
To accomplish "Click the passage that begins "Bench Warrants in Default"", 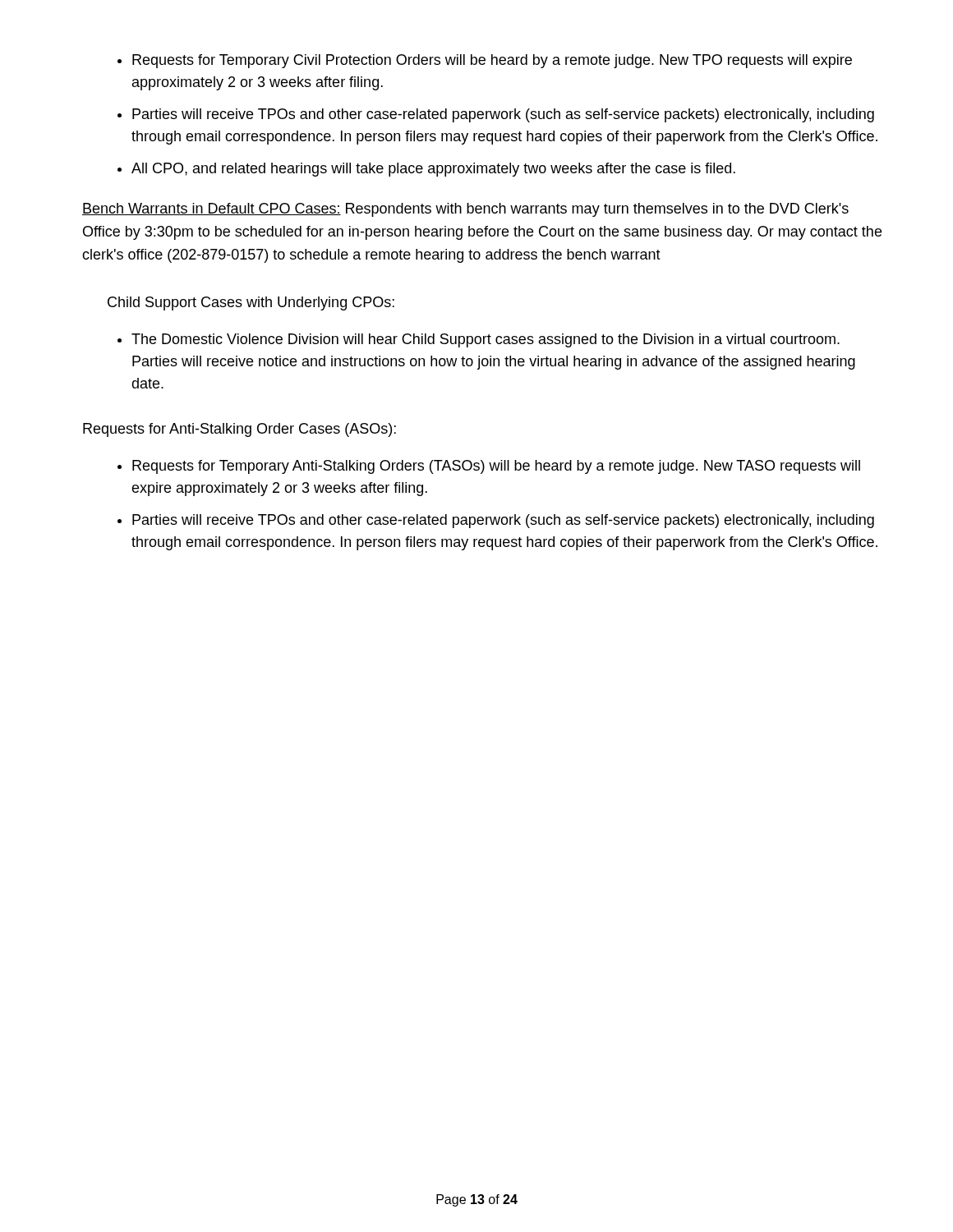I will point(482,232).
